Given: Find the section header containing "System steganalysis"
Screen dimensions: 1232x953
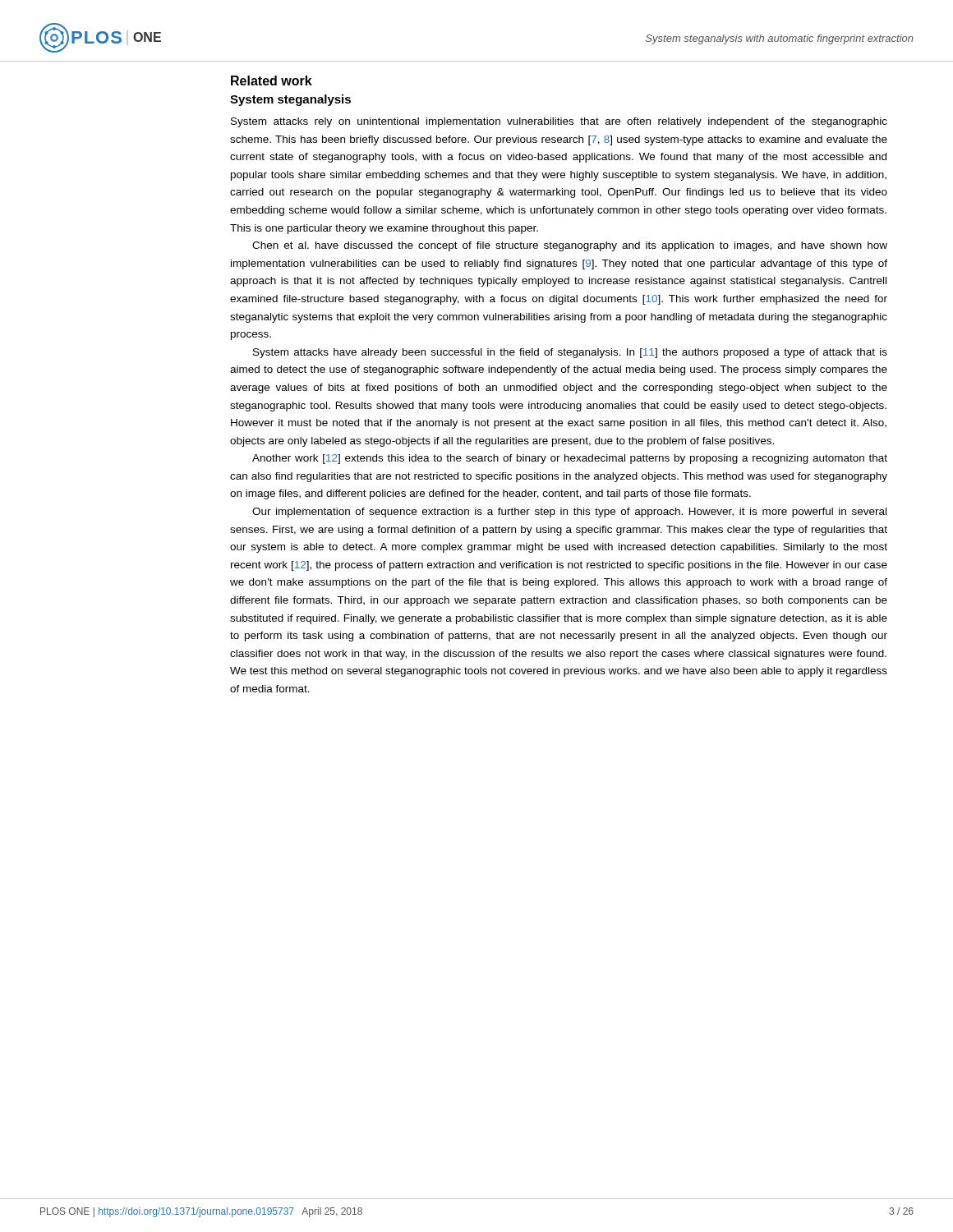Looking at the screenshot, I should pos(291,99).
